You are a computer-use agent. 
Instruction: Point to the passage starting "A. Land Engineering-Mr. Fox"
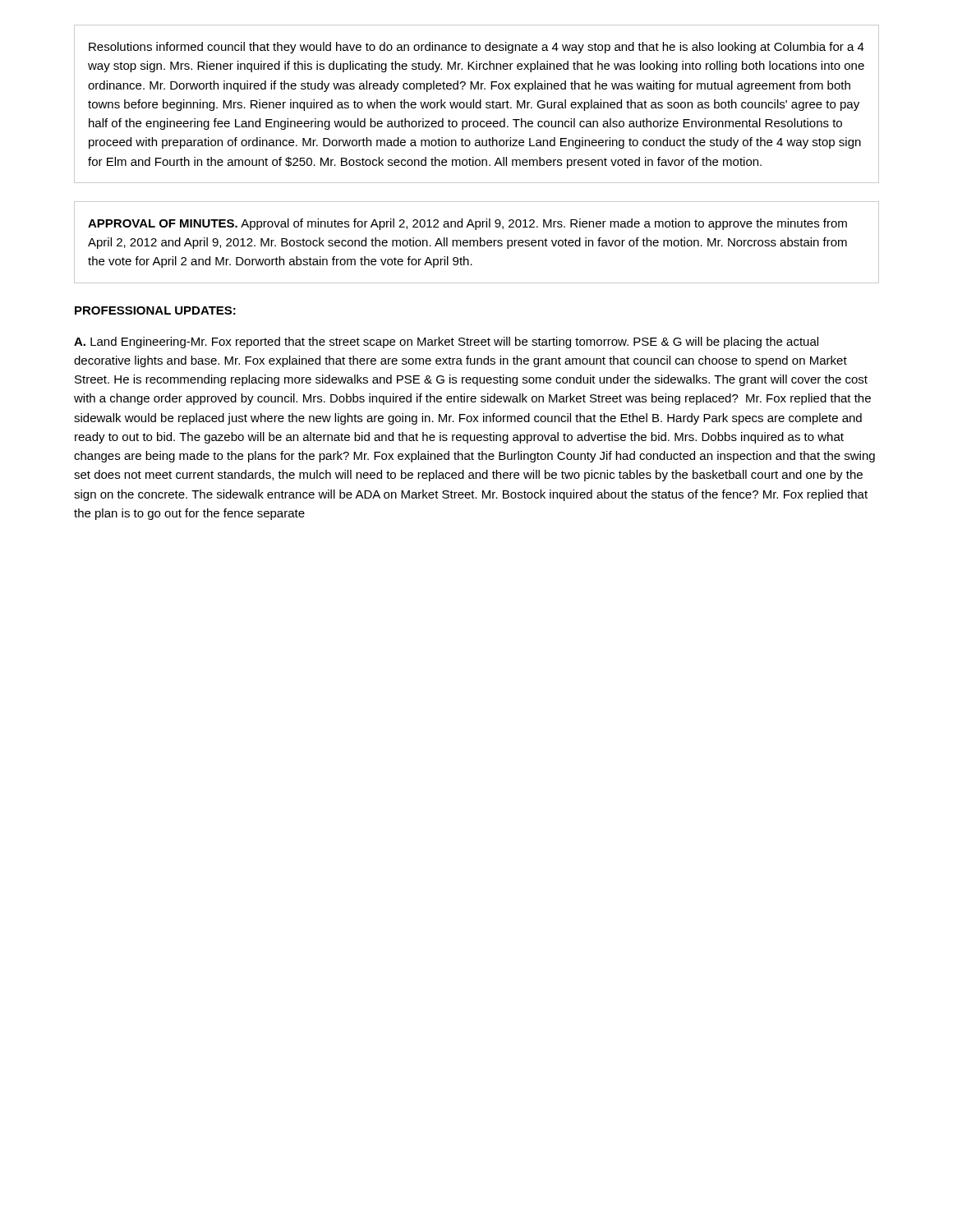(475, 427)
